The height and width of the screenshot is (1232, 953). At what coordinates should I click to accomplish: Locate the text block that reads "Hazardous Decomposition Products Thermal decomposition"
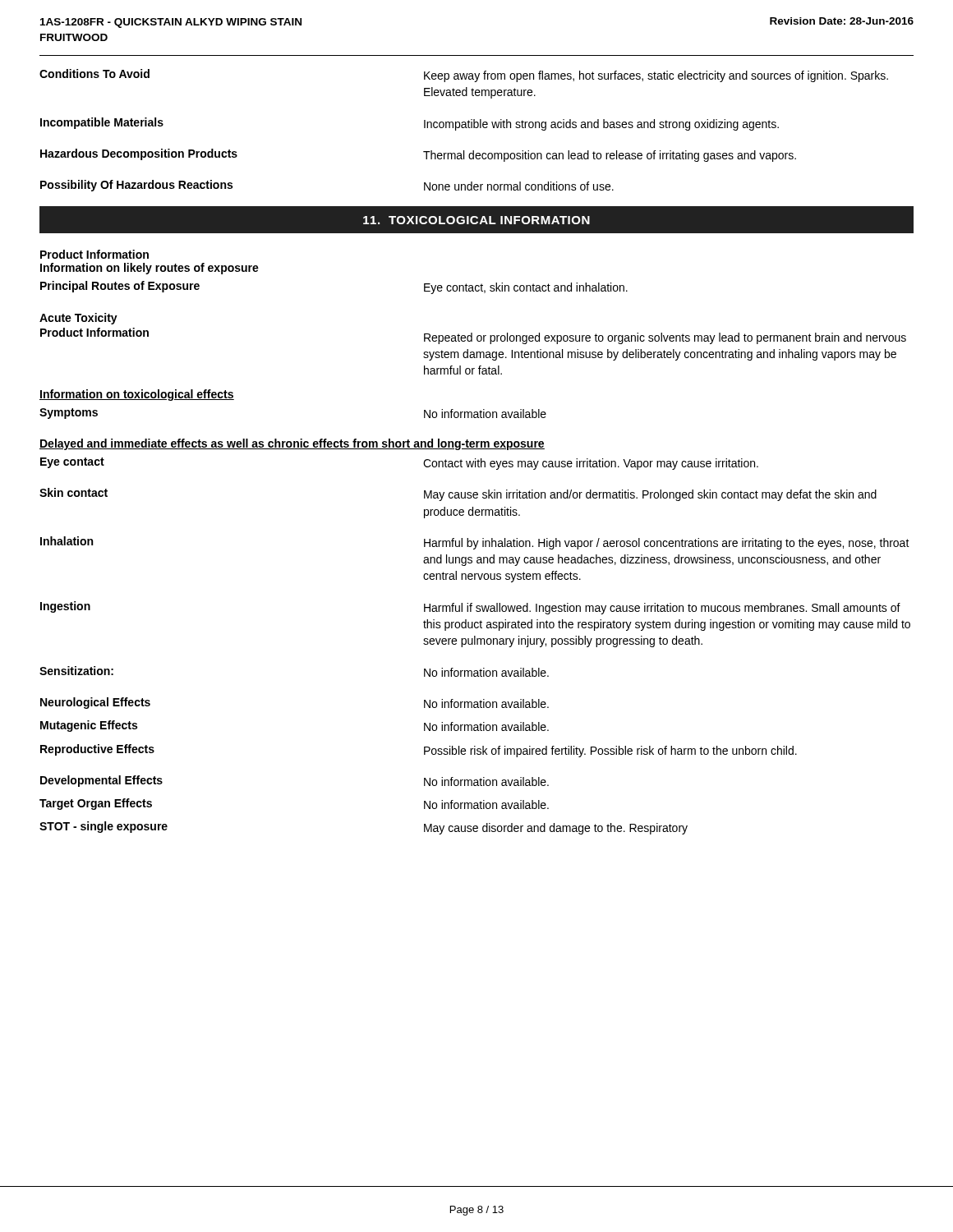(x=476, y=155)
